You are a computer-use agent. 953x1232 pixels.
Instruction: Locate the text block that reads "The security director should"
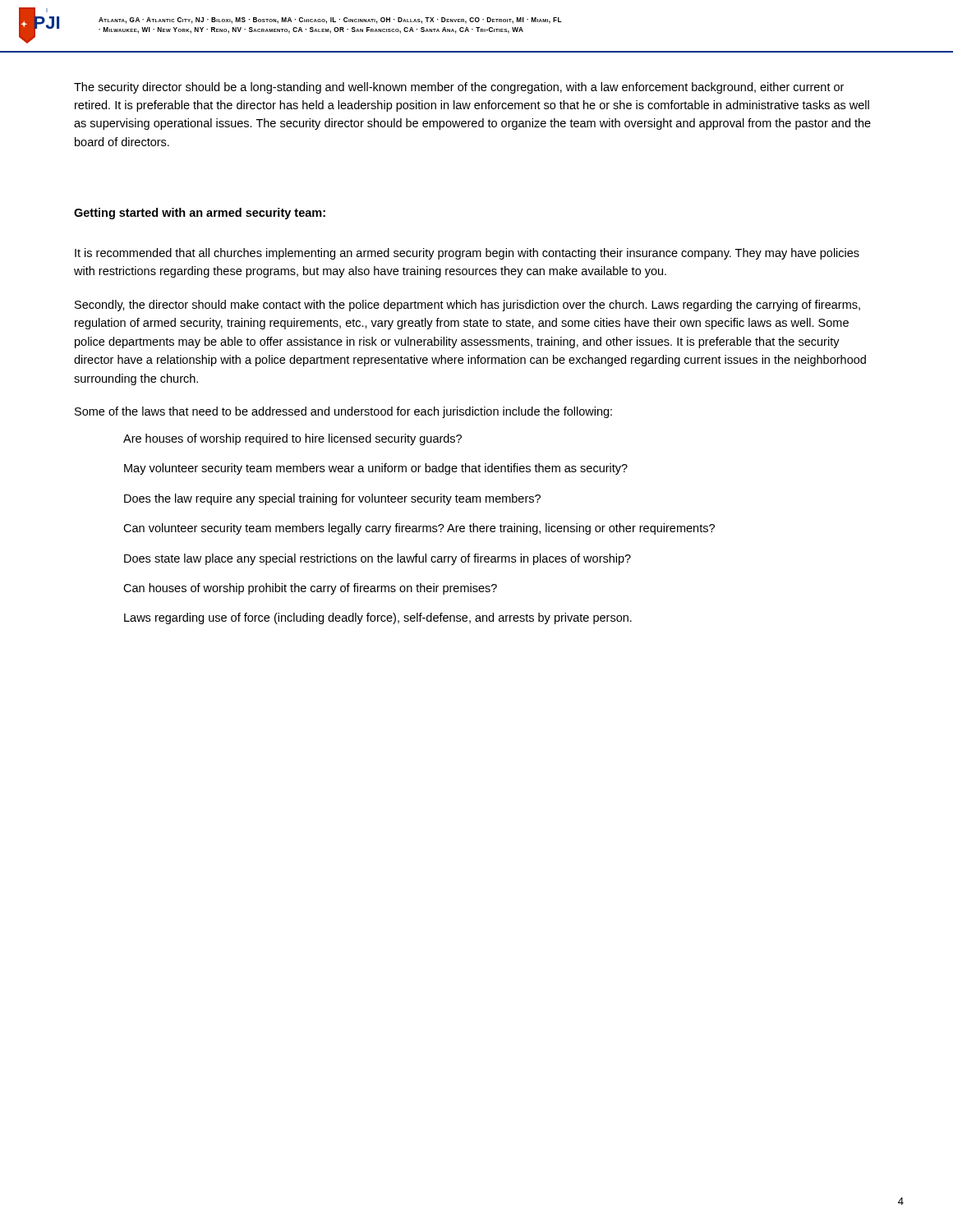tap(476, 115)
